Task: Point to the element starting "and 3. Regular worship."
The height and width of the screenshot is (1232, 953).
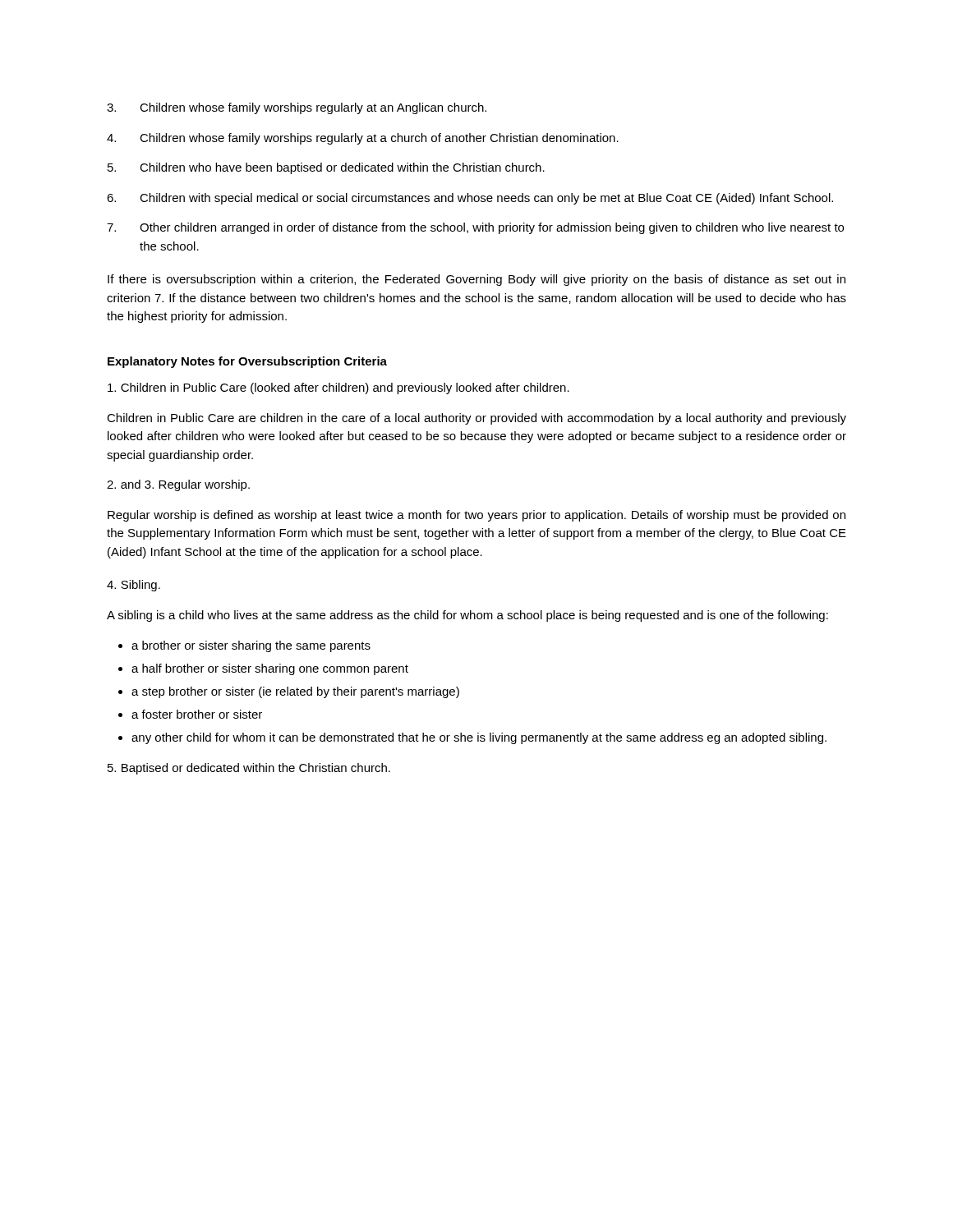Action: point(179,484)
